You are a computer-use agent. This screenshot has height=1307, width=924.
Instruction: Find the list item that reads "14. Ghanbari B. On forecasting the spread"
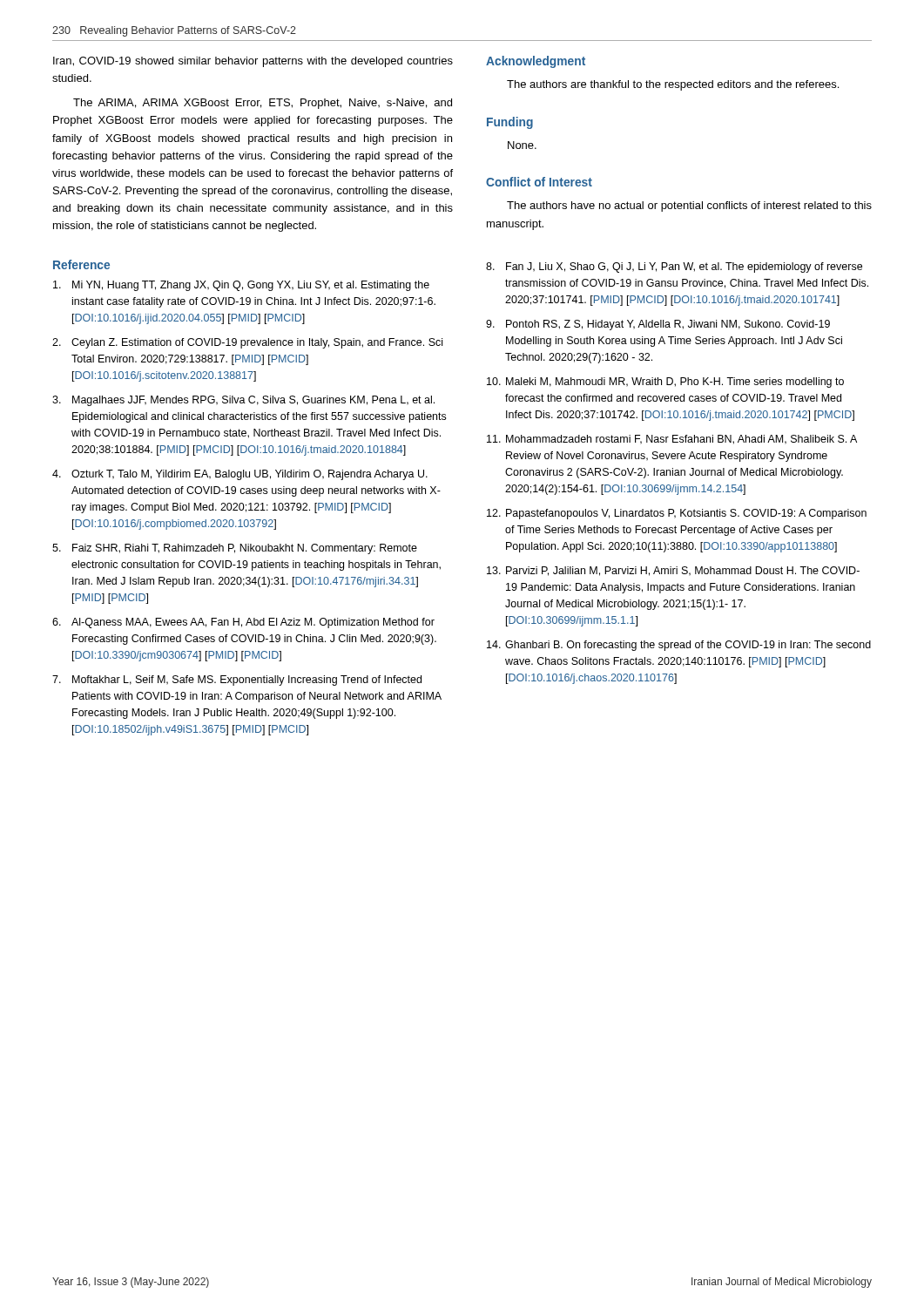pos(679,661)
